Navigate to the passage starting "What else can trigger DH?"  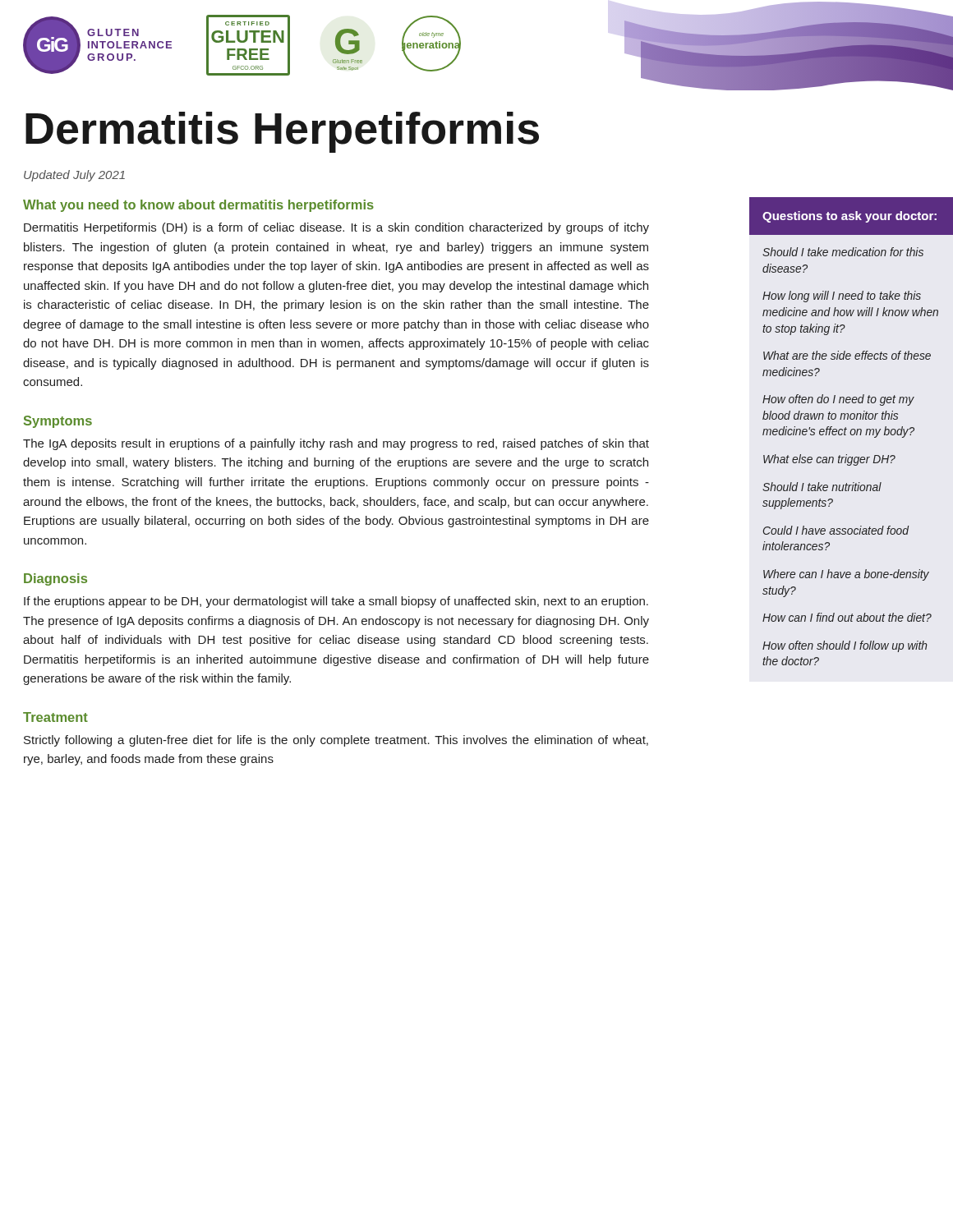point(829,460)
